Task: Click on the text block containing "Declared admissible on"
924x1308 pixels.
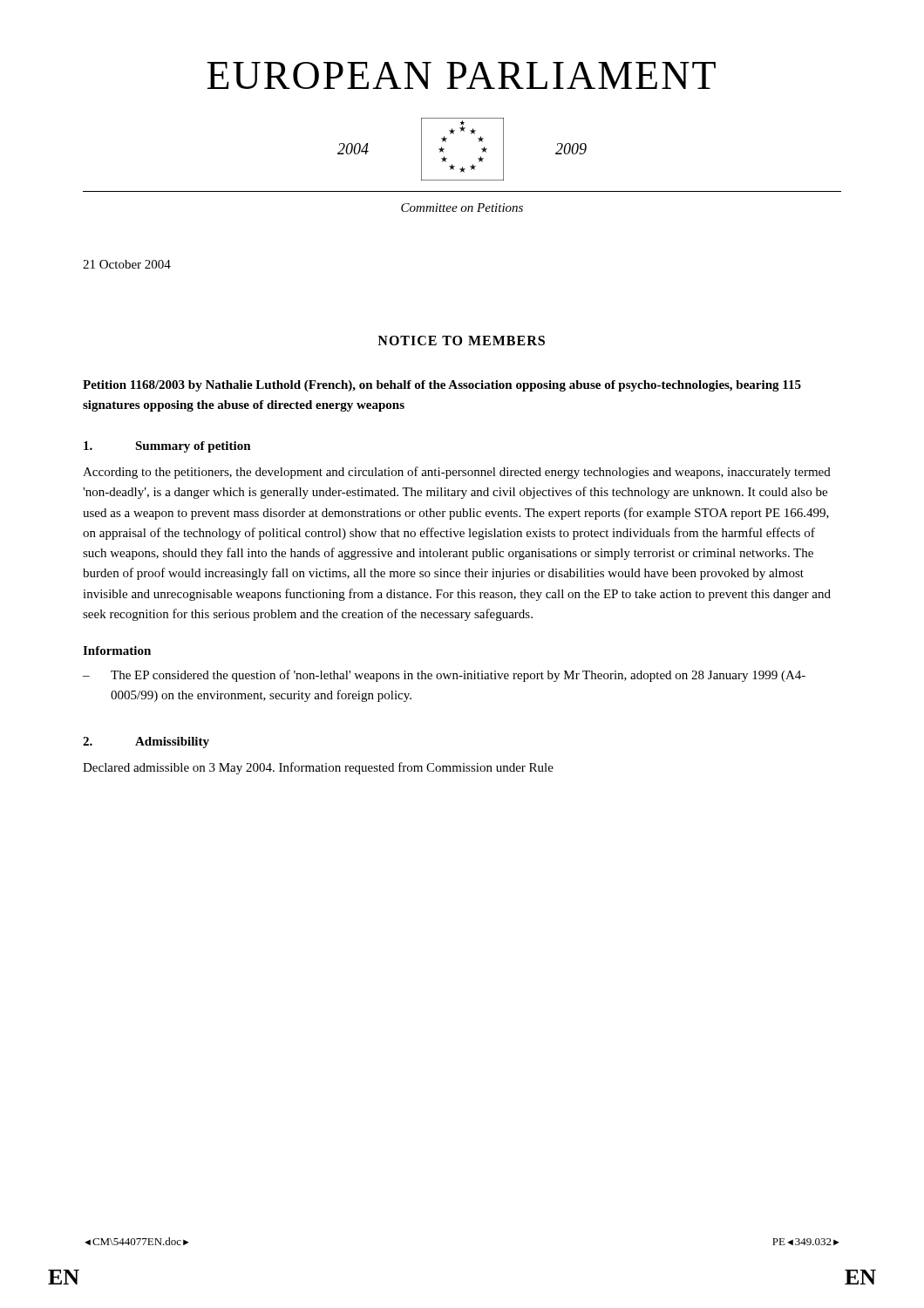Action: point(318,767)
